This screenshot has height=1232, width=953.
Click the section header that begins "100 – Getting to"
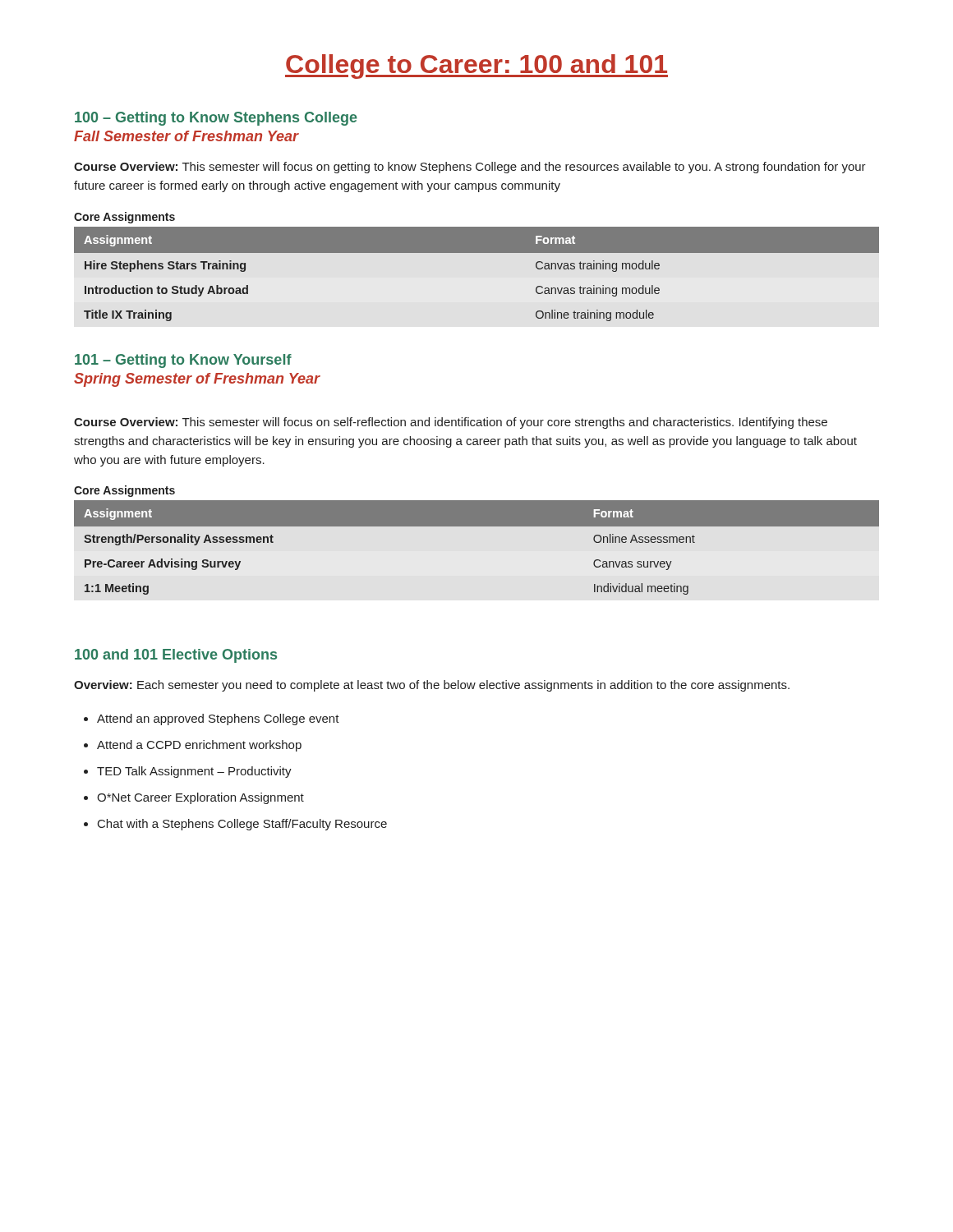point(216,117)
